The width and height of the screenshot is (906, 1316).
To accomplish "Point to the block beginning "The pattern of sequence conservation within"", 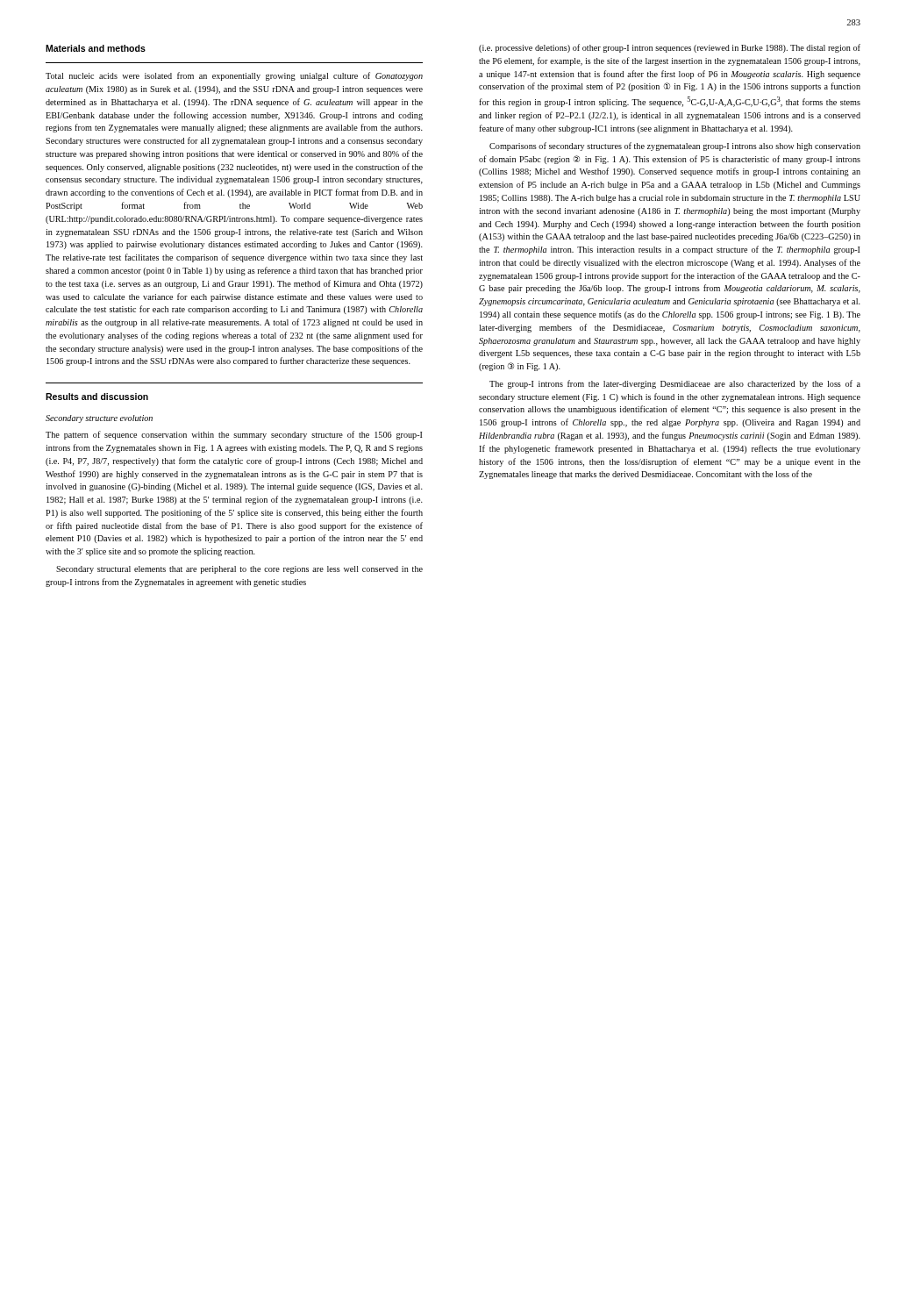I will tap(234, 509).
